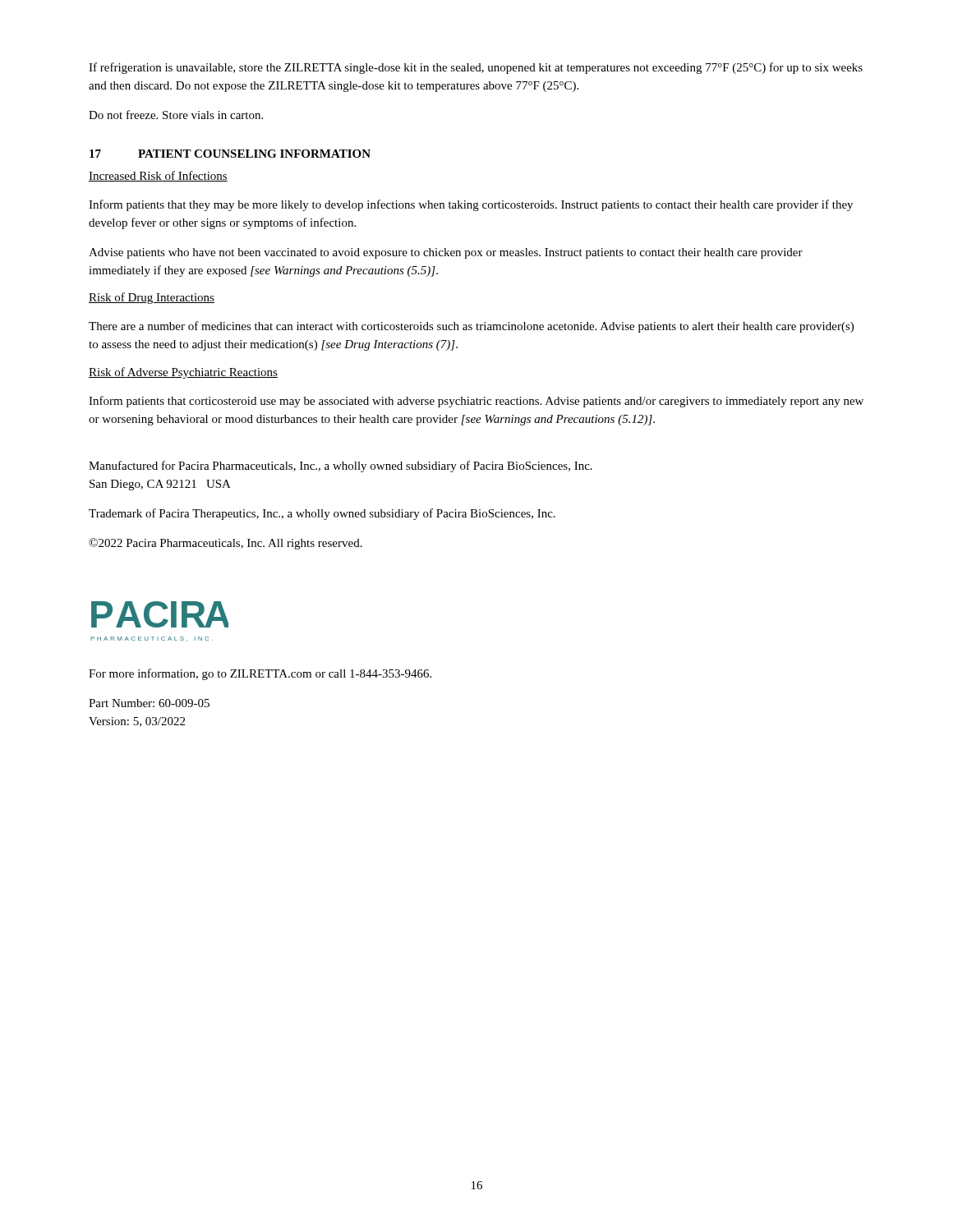
Task: Navigate to the element starting "Do not freeze. Store vials"
Action: [x=176, y=115]
